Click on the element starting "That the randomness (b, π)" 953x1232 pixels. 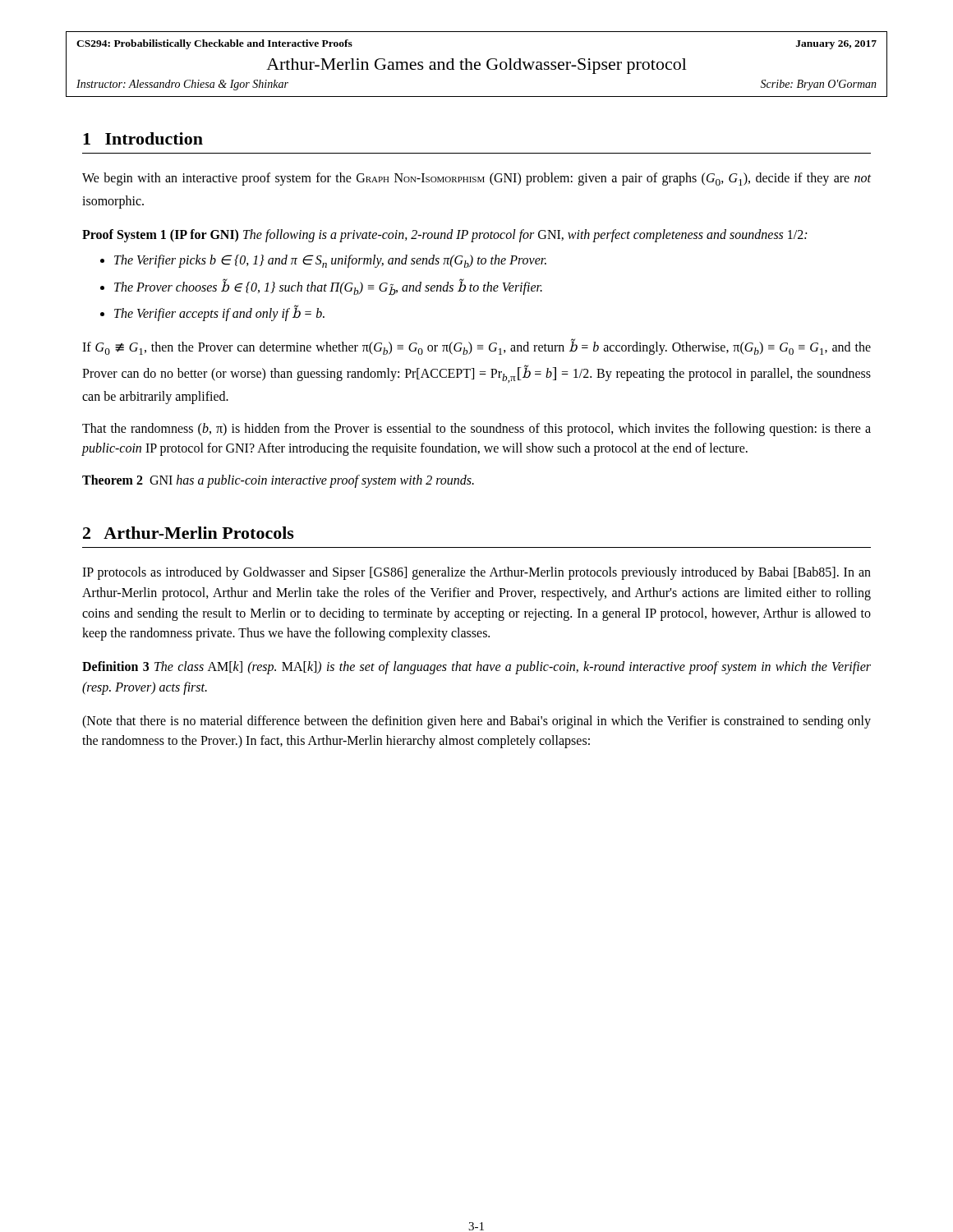pyautogui.click(x=476, y=438)
